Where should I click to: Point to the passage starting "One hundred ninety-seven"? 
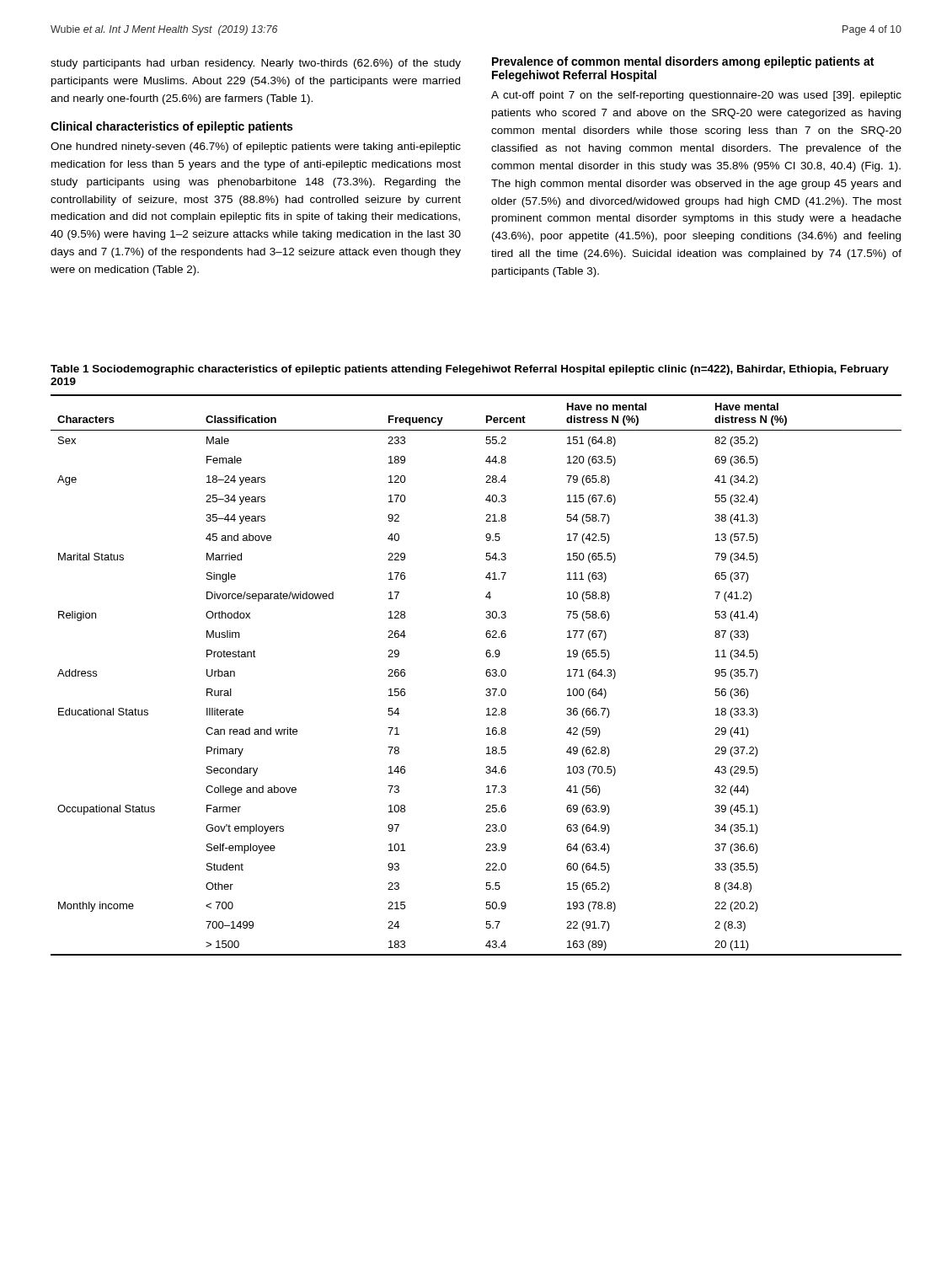coord(256,208)
